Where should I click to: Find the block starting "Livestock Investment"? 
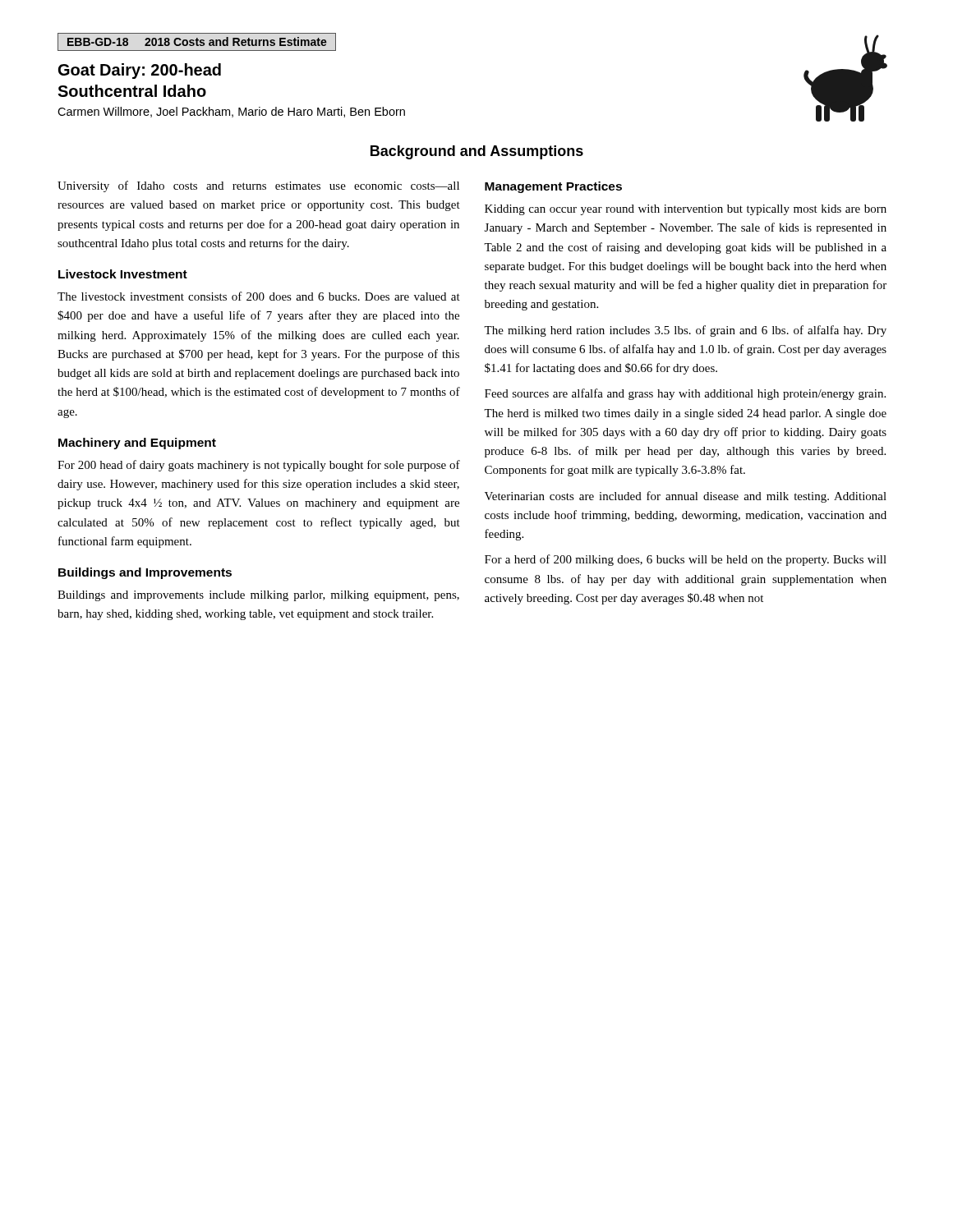point(123,274)
